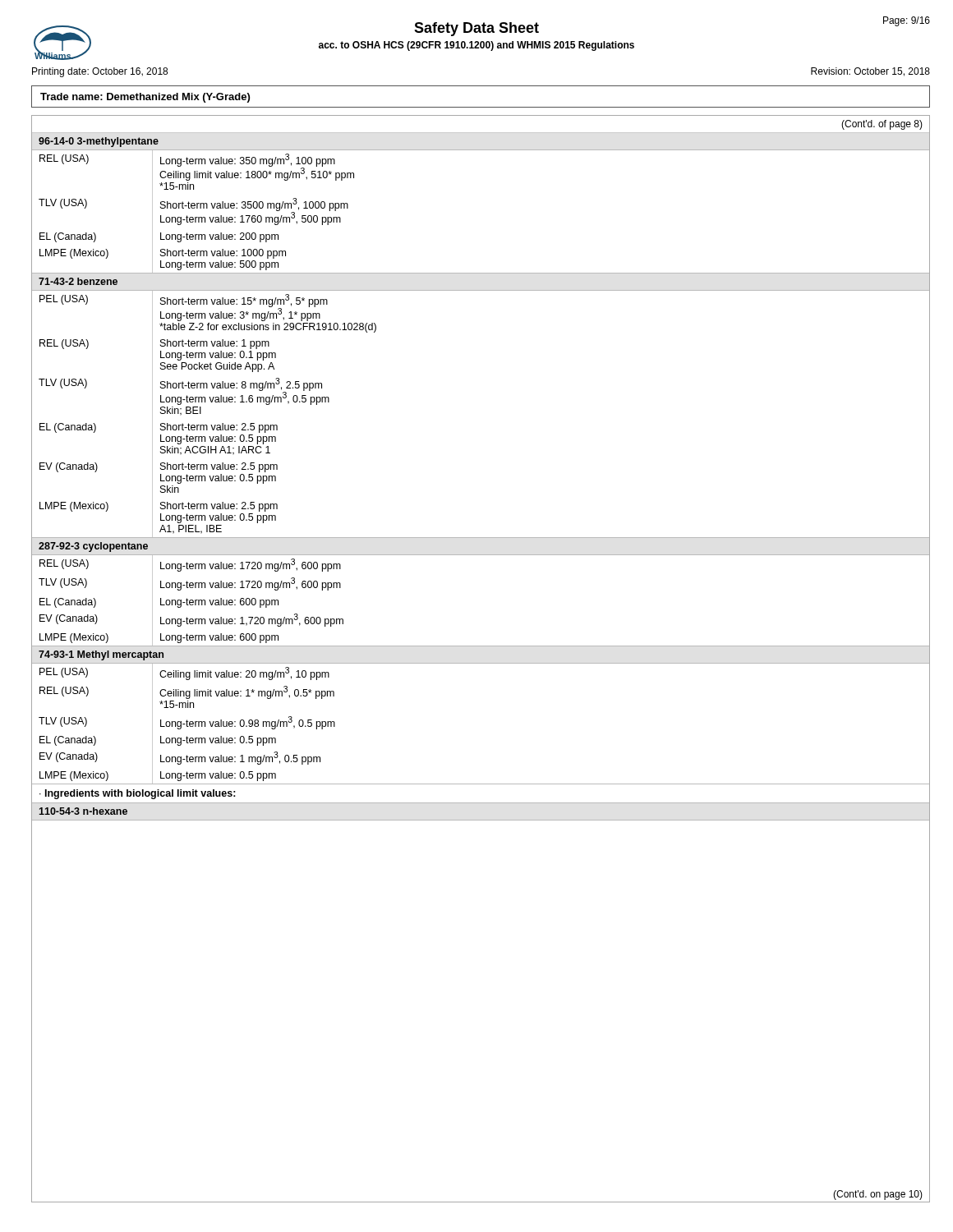The height and width of the screenshot is (1232, 953).
Task: Select the text block starting "71-43-2 benzene"
Action: point(78,281)
